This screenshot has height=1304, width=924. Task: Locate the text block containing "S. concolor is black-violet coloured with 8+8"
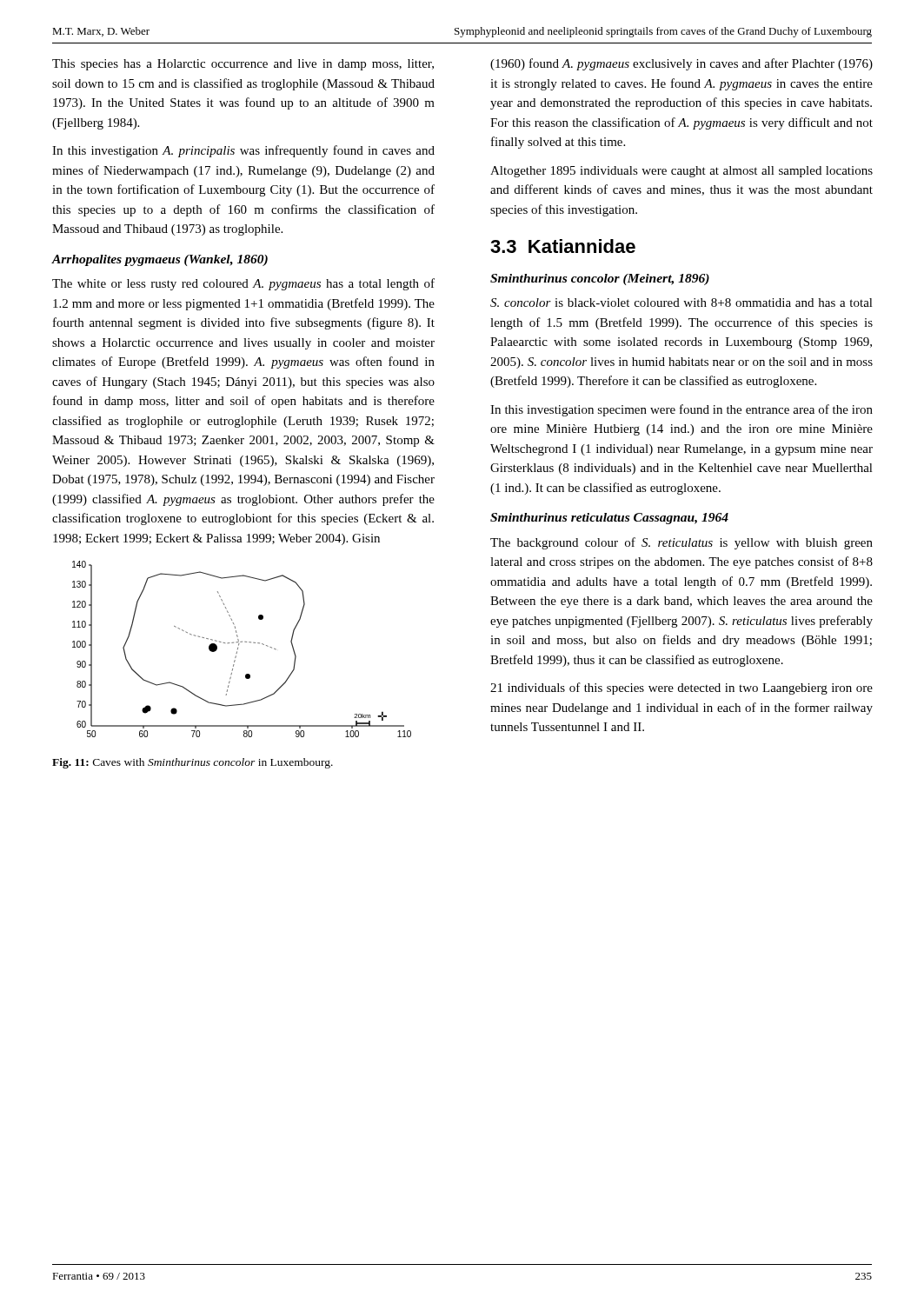click(681, 342)
